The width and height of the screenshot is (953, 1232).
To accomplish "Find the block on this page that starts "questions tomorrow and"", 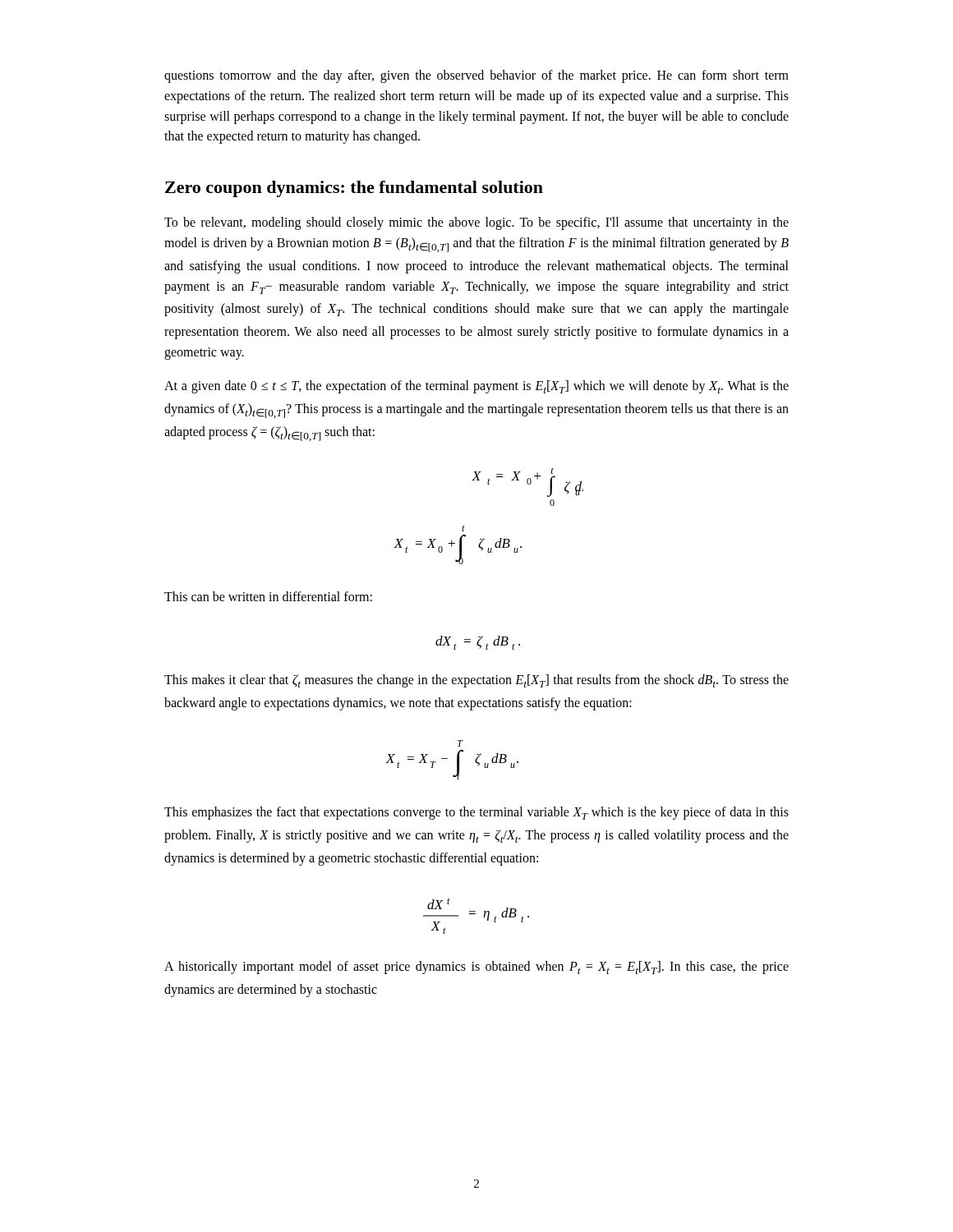I will (x=476, y=106).
